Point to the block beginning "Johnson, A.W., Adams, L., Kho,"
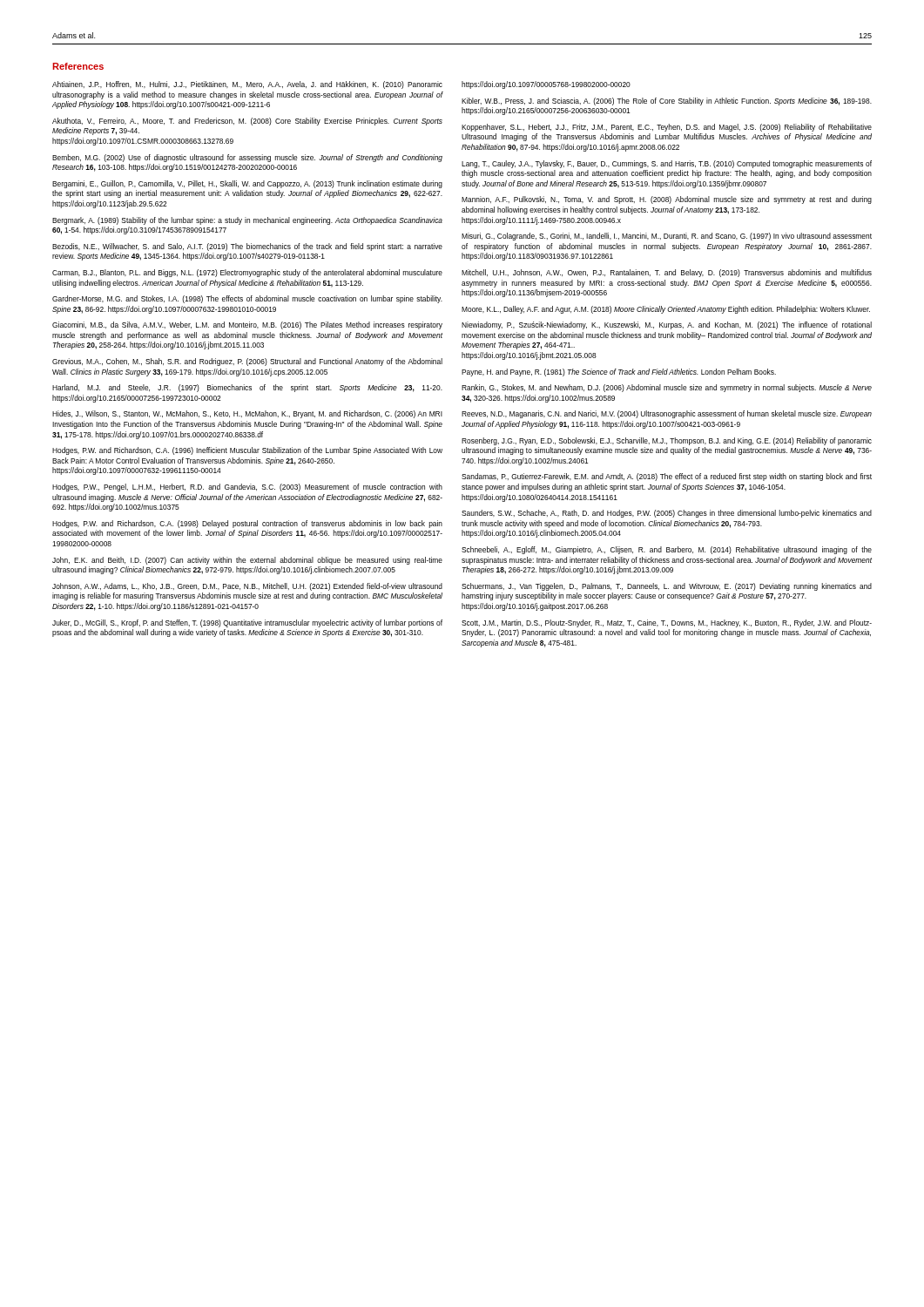Screen dimensions: 1307x924 click(x=247, y=596)
